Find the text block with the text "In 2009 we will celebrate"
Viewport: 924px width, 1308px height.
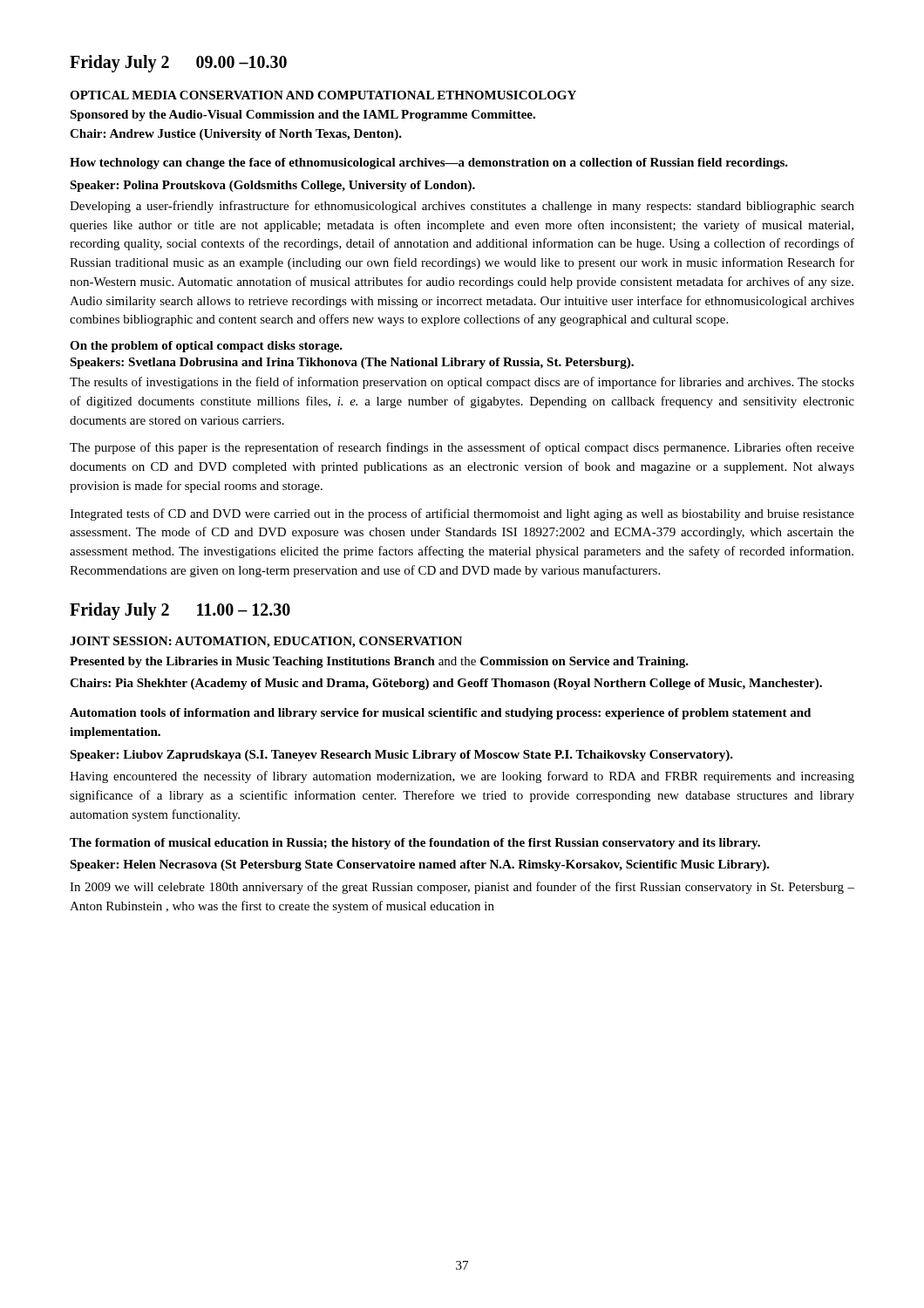[462, 896]
